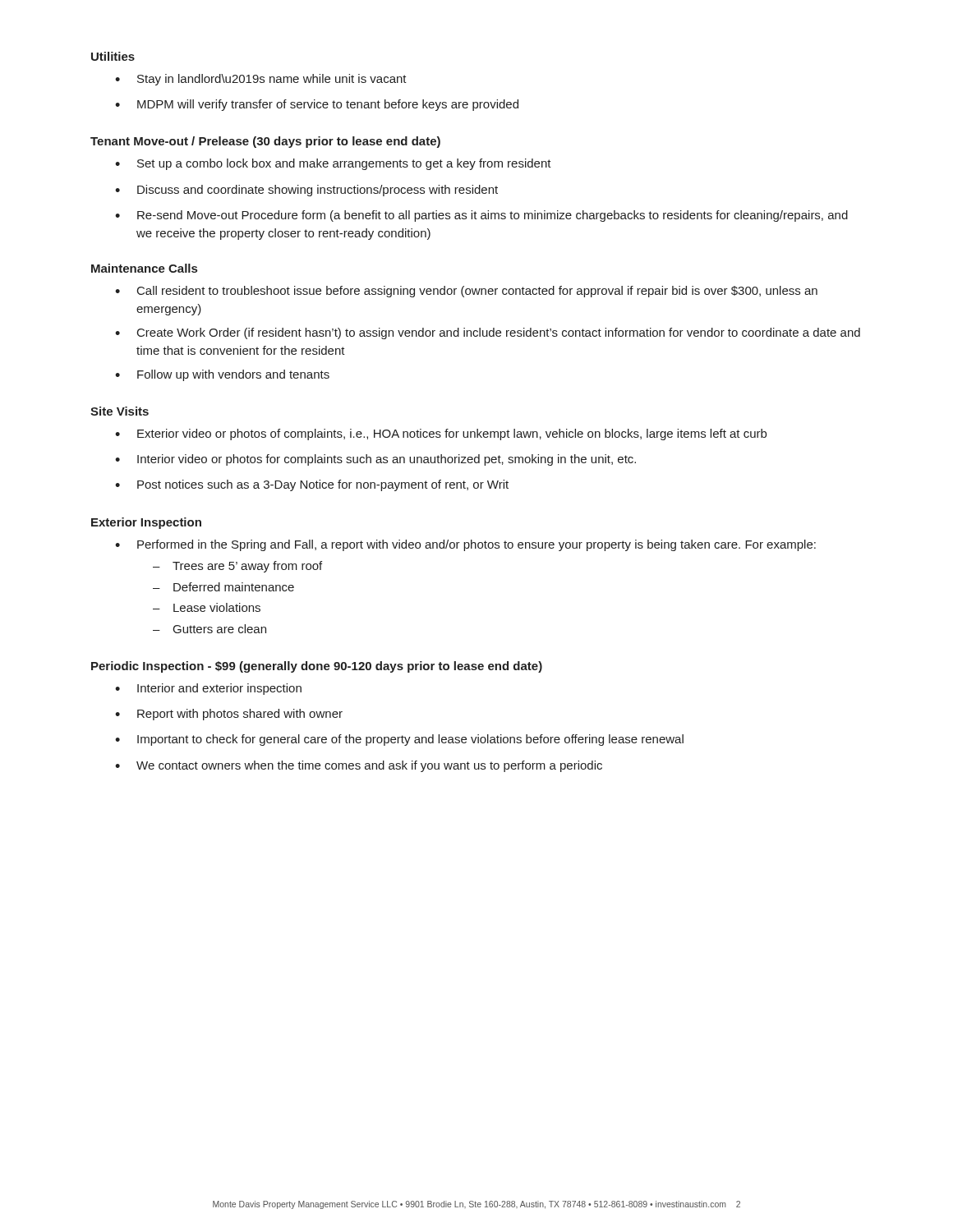Select the block starting "• Follow up with"
This screenshot has width=953, height=1232.
[x=222, y=376]
